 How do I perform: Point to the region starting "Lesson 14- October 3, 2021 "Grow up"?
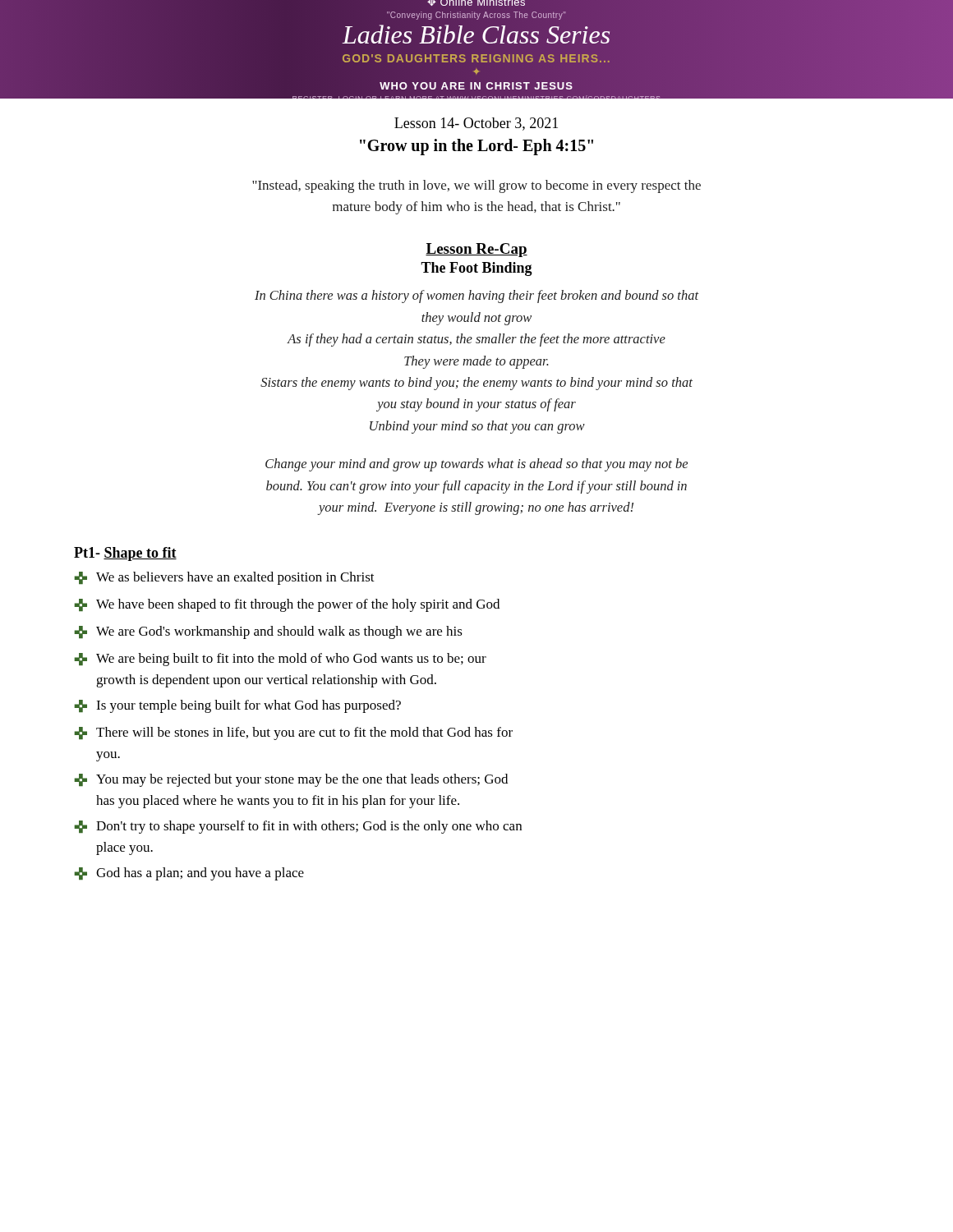[476, 135]
